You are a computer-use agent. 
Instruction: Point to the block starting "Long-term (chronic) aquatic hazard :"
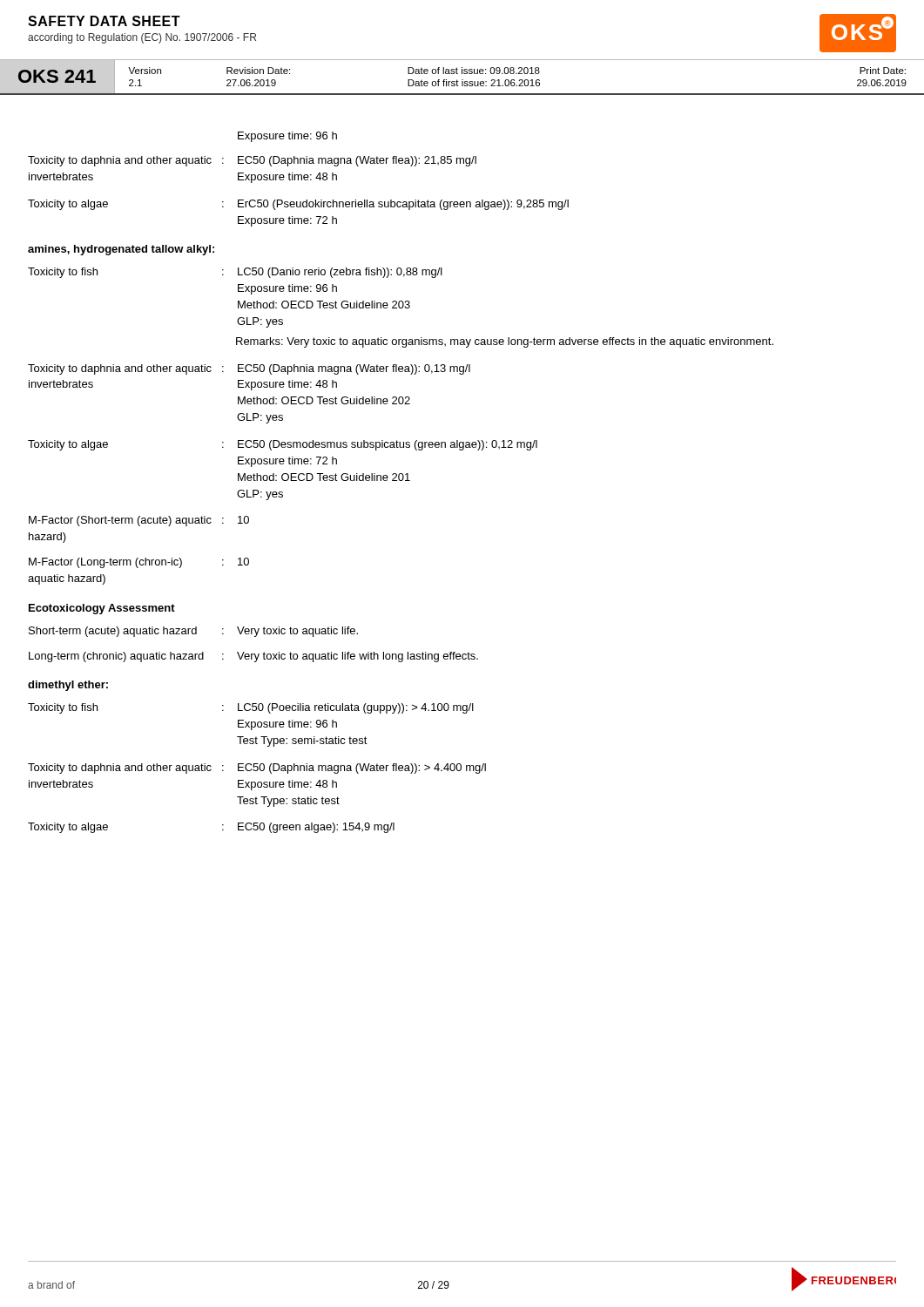point(462,656)
